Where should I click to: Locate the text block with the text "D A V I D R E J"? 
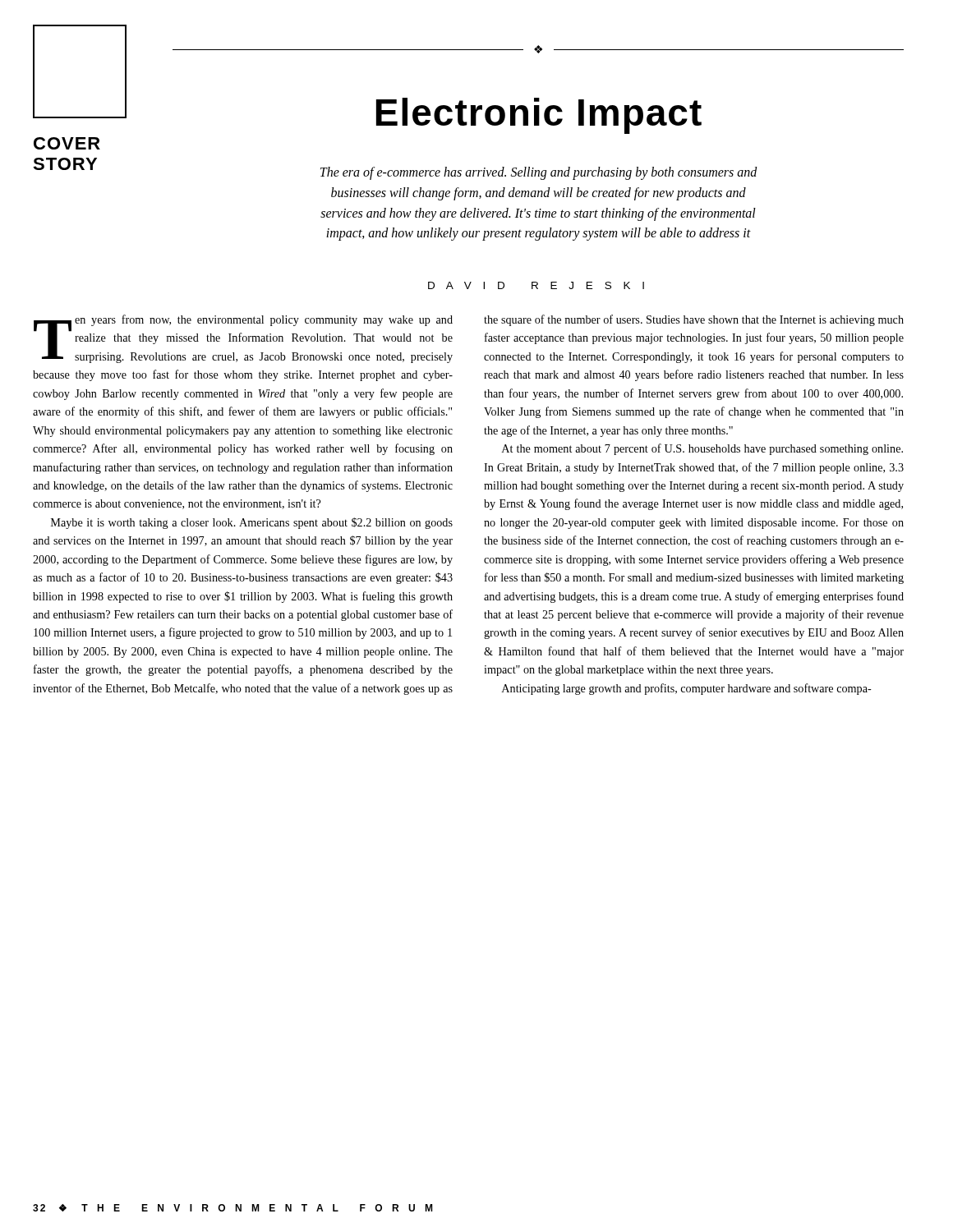[538, 285]
